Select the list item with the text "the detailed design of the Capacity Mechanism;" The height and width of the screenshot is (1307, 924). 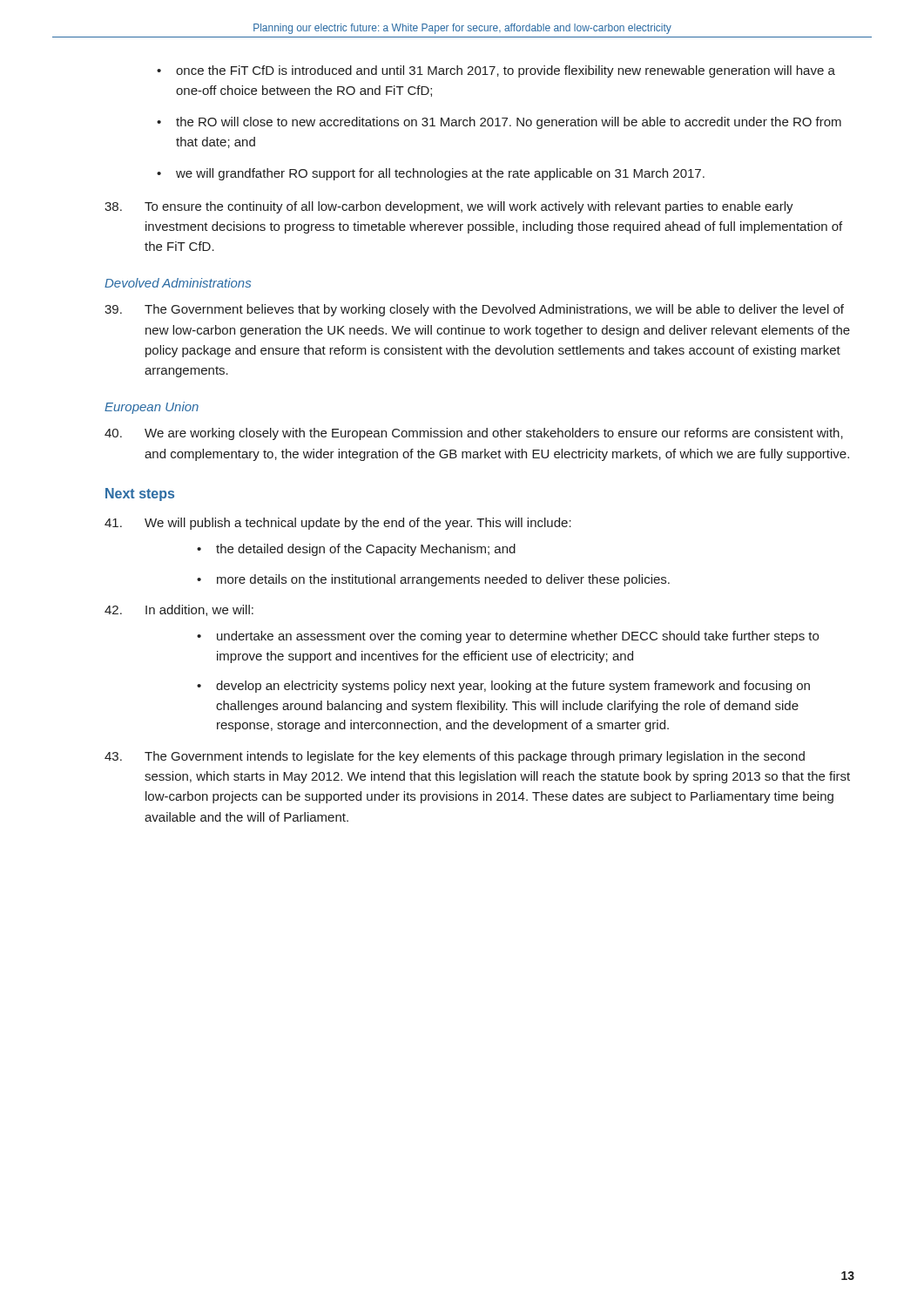coord(526,549)
